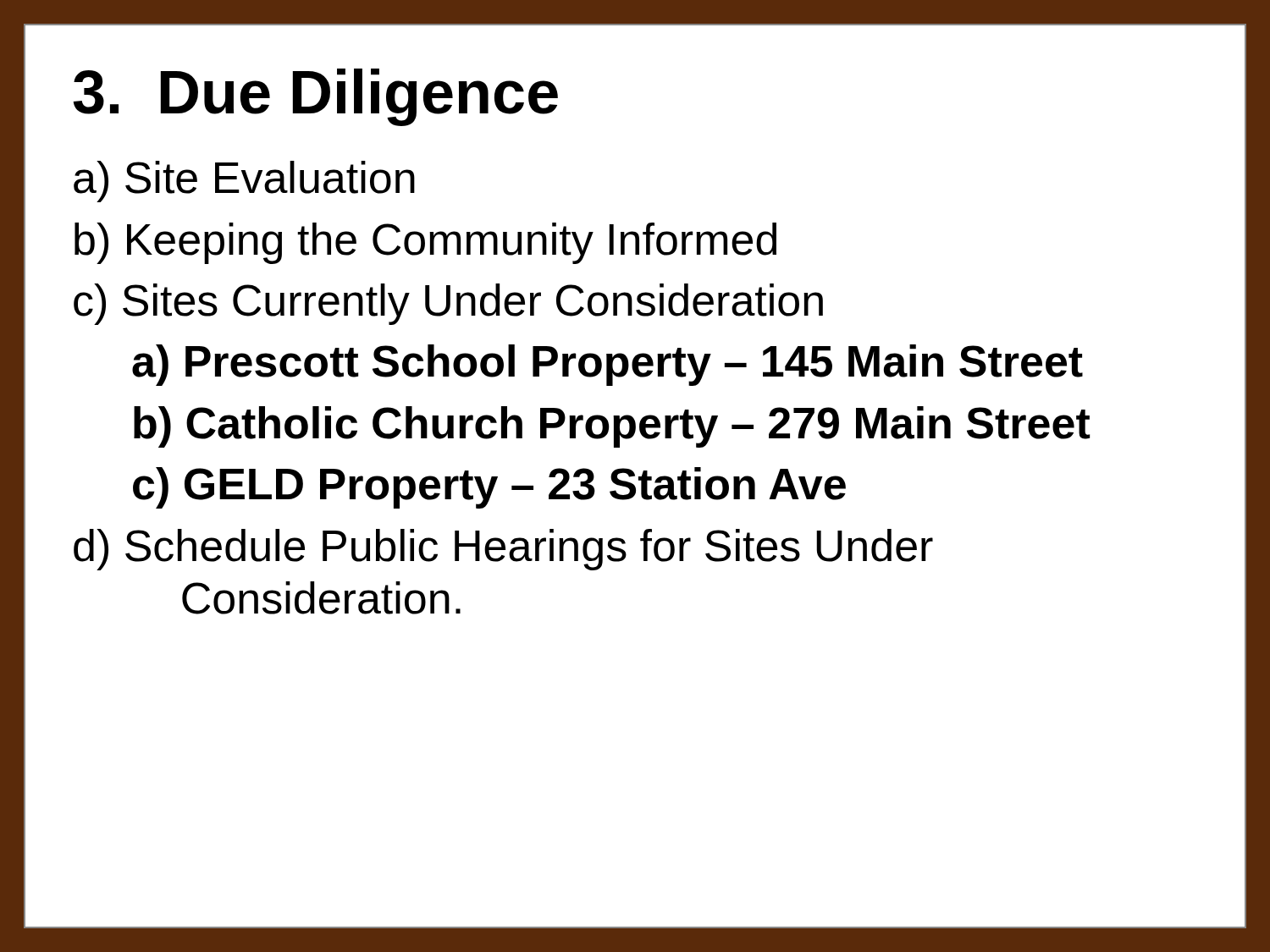Find the list item that says "b) Catholic Church Property – 279 Main"
This screenshot has width=1270, height=952.
pos(611,423)
